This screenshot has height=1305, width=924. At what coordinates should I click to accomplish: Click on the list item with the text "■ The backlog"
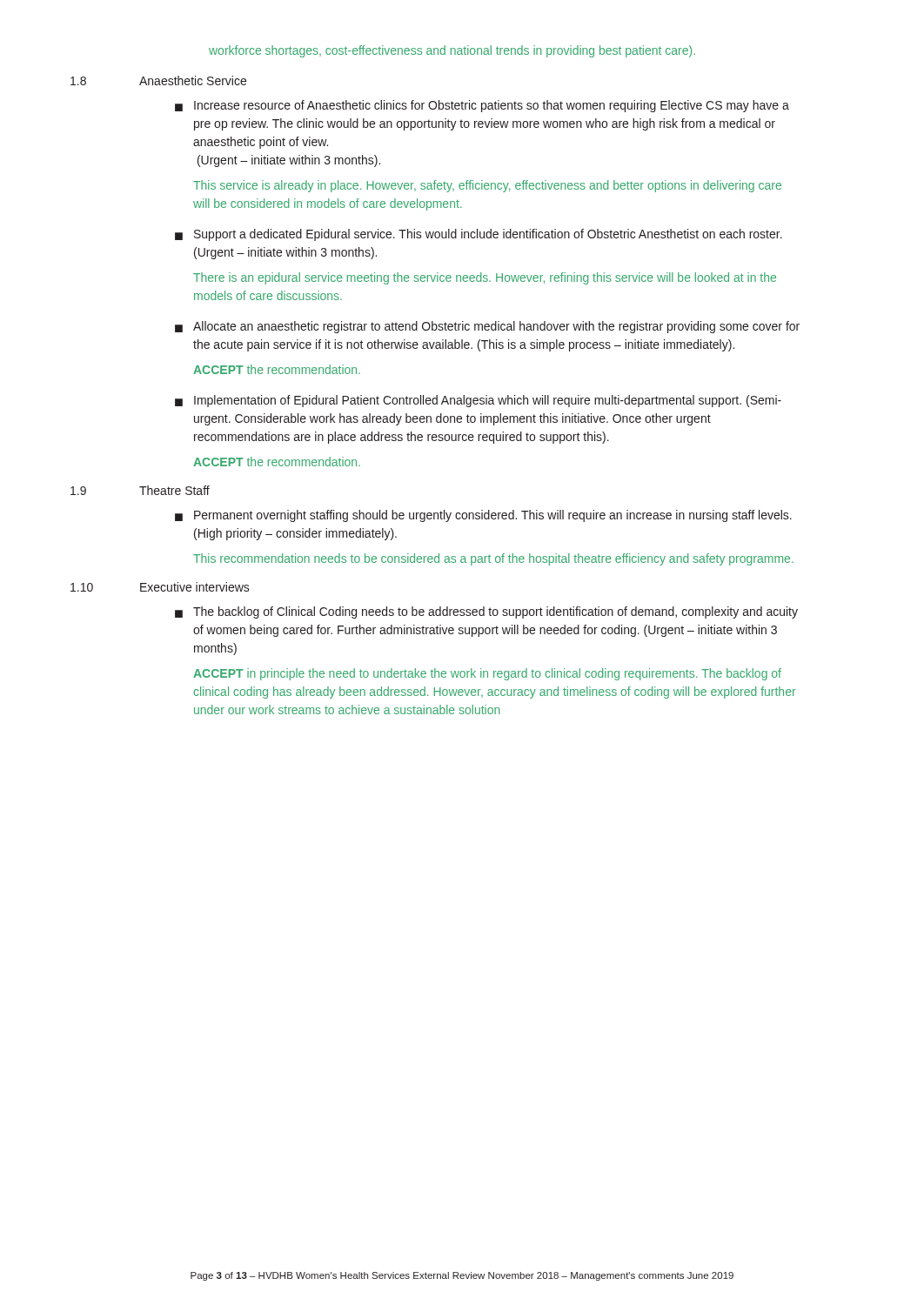[x=488, y=630]
